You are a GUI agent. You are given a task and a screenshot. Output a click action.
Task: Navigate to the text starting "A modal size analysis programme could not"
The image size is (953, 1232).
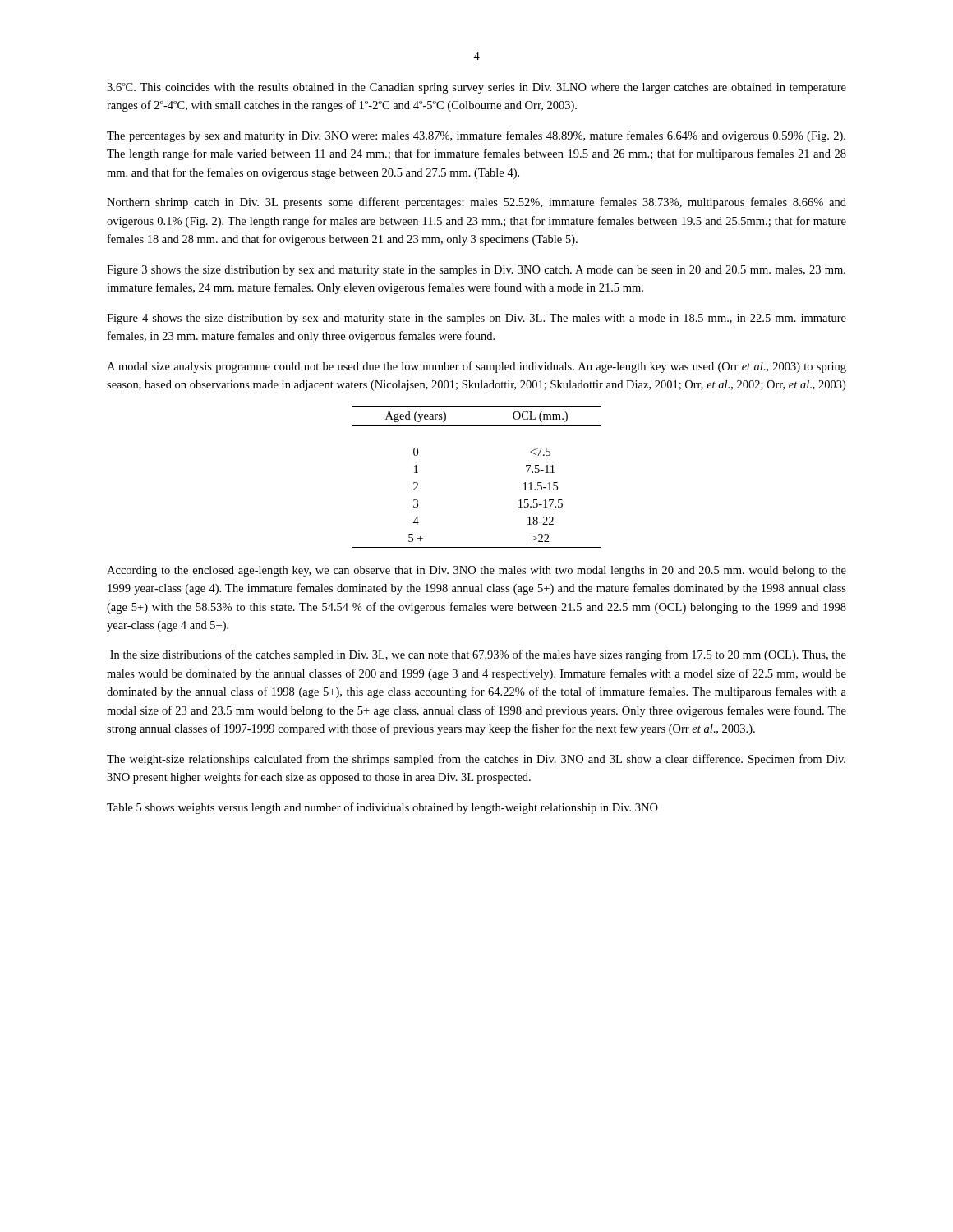coord(476,375)
